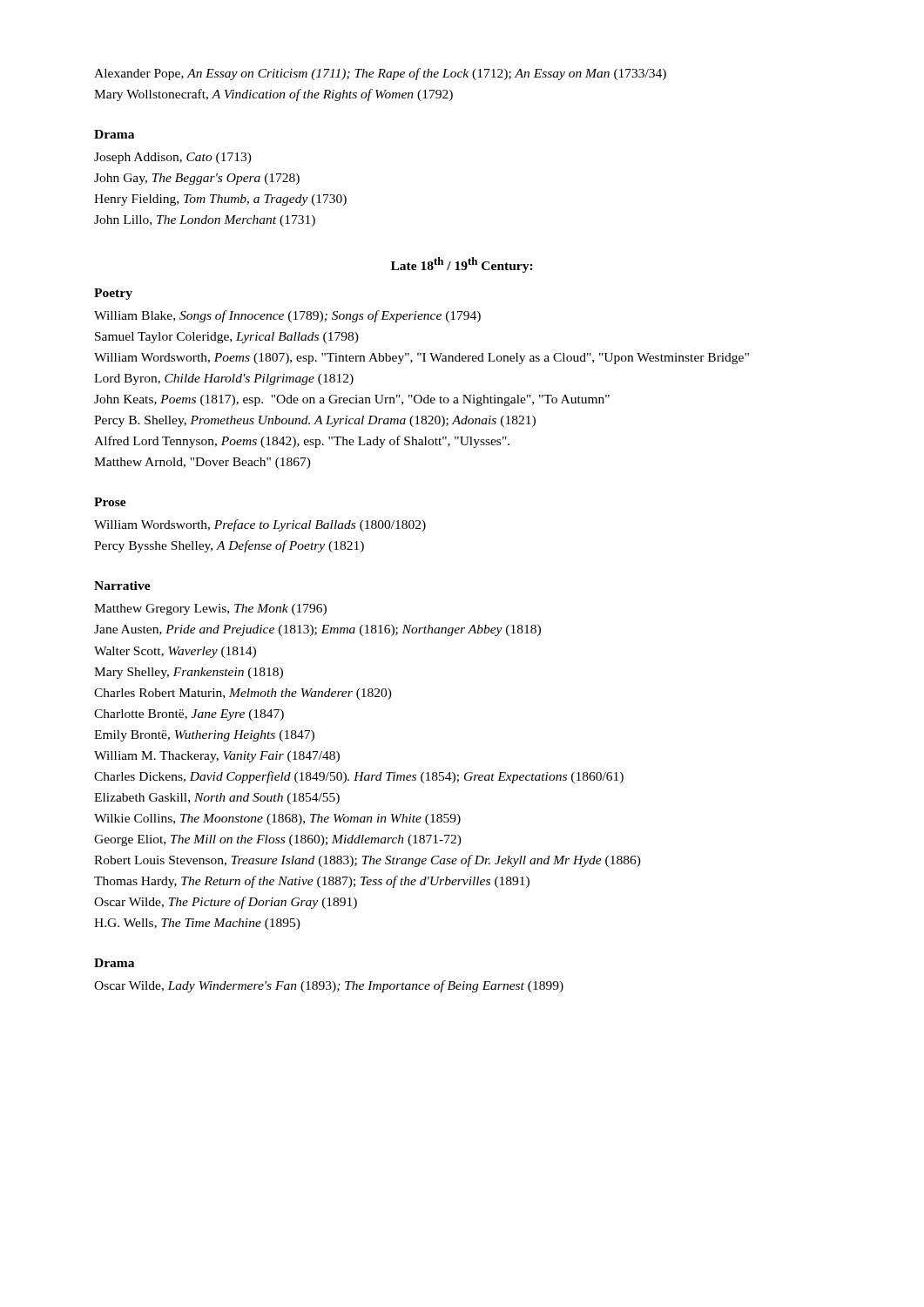Screen dimensions: 1307x924
Task: Select the text block that reads "William Blake, Songs of Innocence"
Action: point(422,388)
